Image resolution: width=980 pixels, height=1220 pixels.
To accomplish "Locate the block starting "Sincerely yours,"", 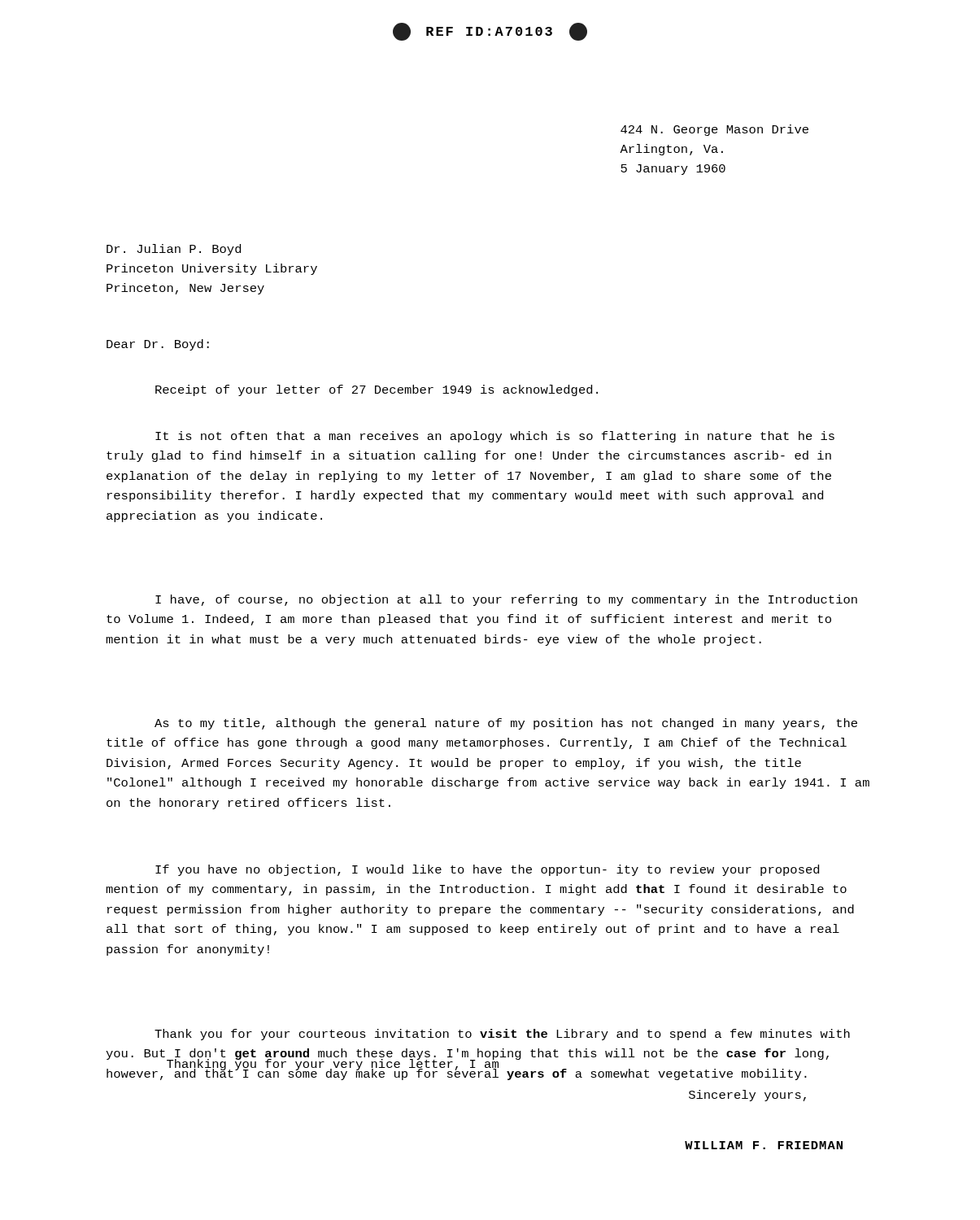I will point(749,1096).
